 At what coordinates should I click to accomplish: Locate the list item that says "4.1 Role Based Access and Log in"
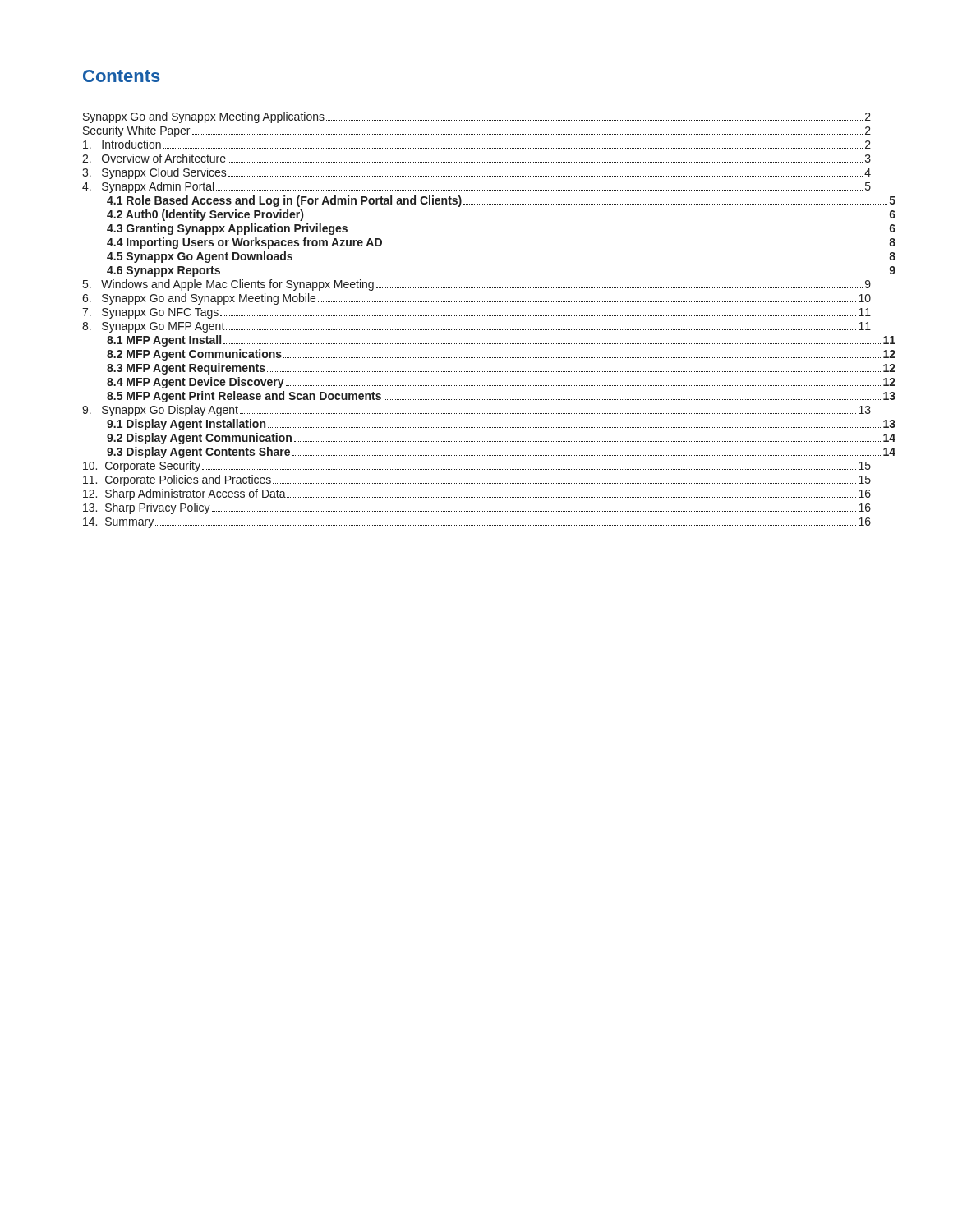[476, 200]
